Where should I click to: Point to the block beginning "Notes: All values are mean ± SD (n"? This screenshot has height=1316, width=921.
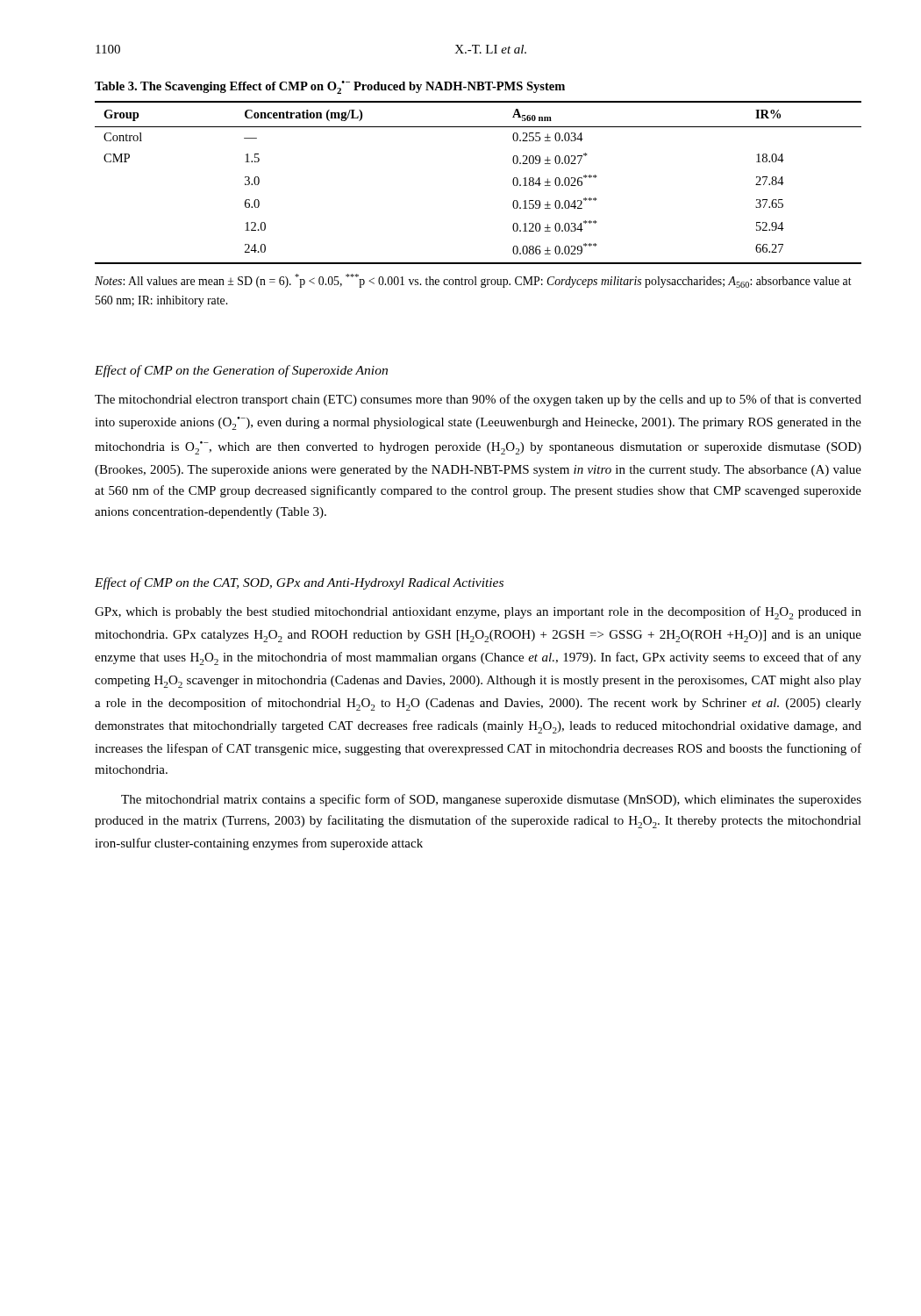pos(473,289)
